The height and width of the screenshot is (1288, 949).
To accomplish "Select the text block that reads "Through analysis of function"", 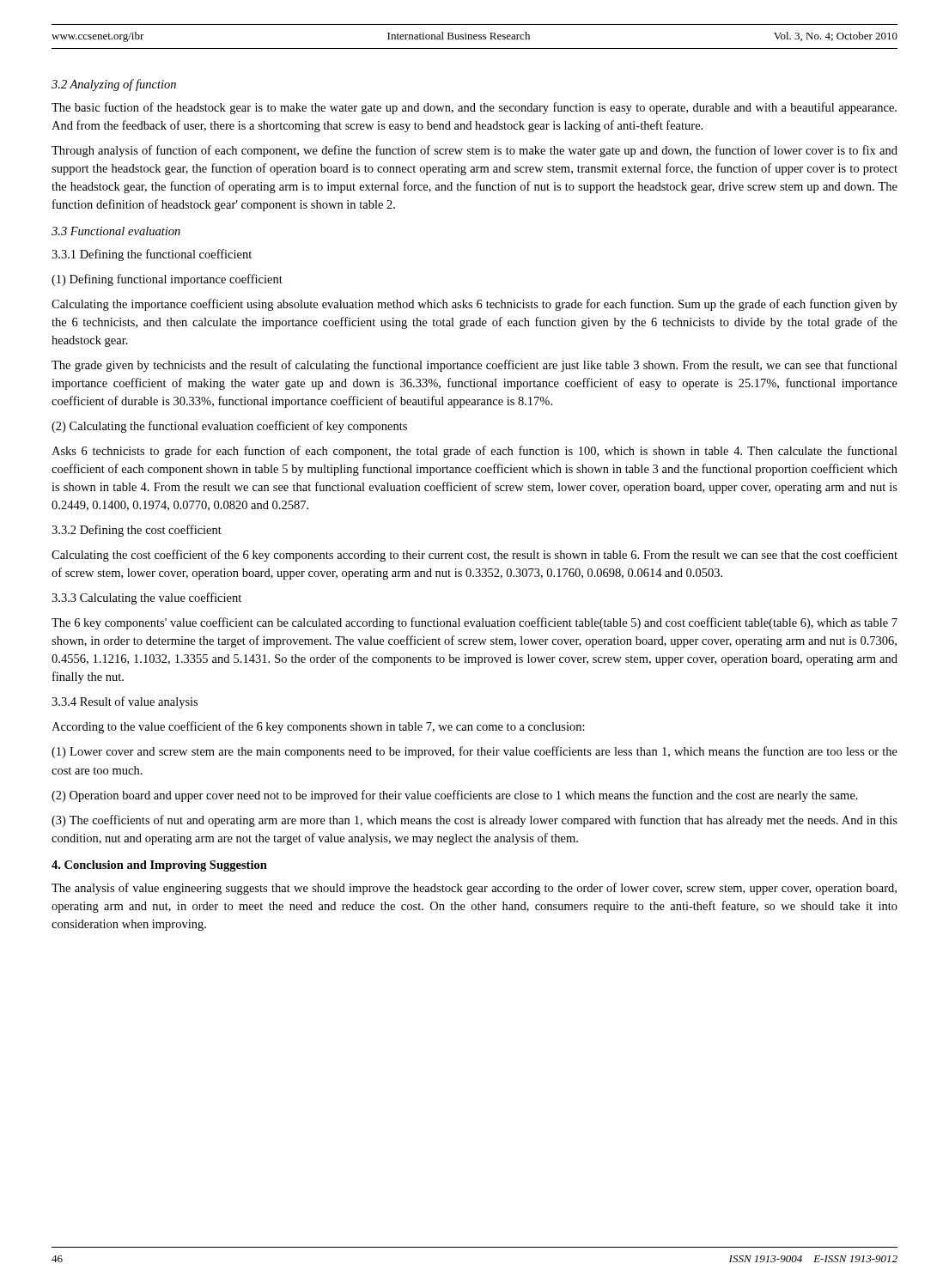I will pyautogui.click(x=474, y=178).
